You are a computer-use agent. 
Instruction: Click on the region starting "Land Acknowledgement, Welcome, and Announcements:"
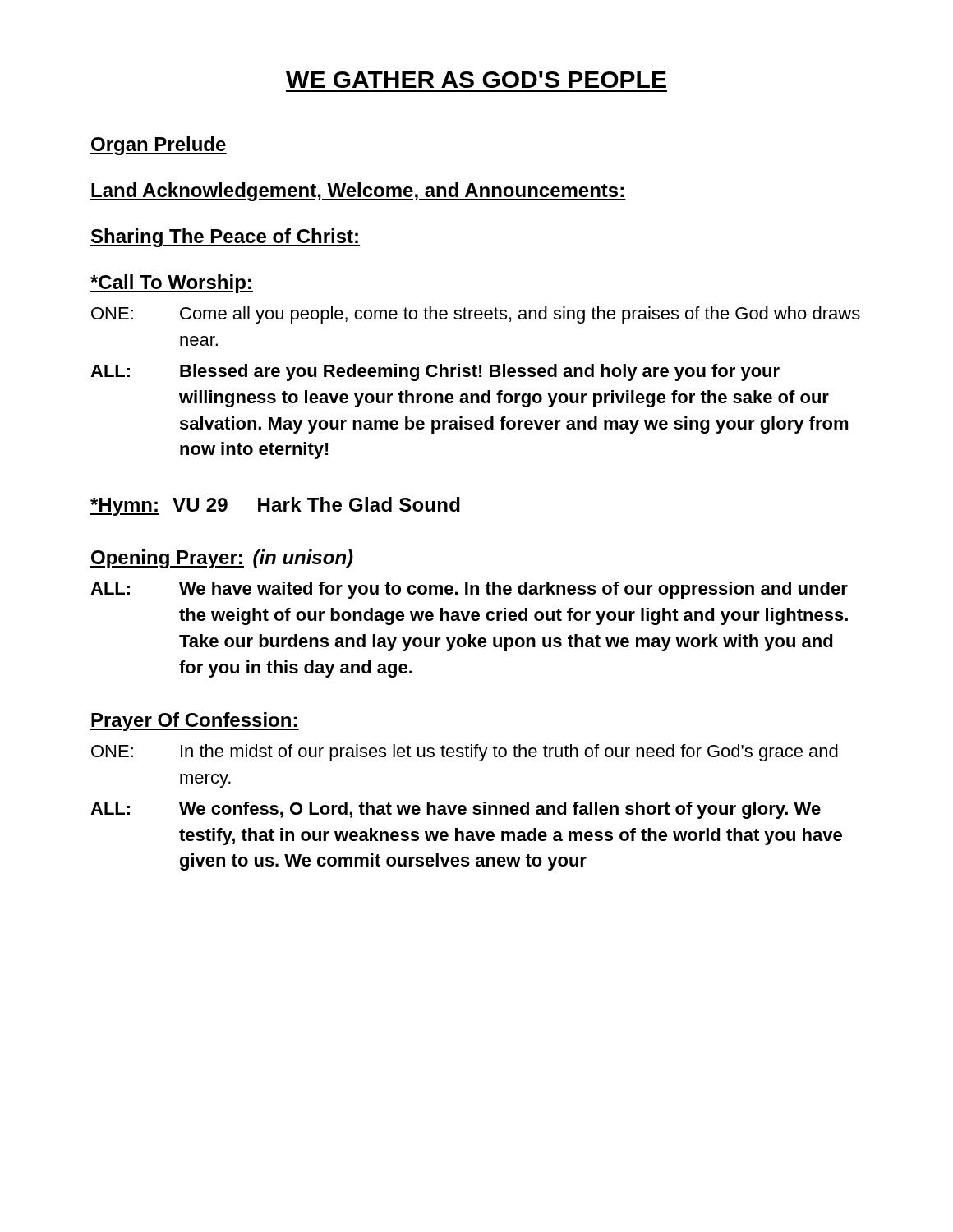358,190
